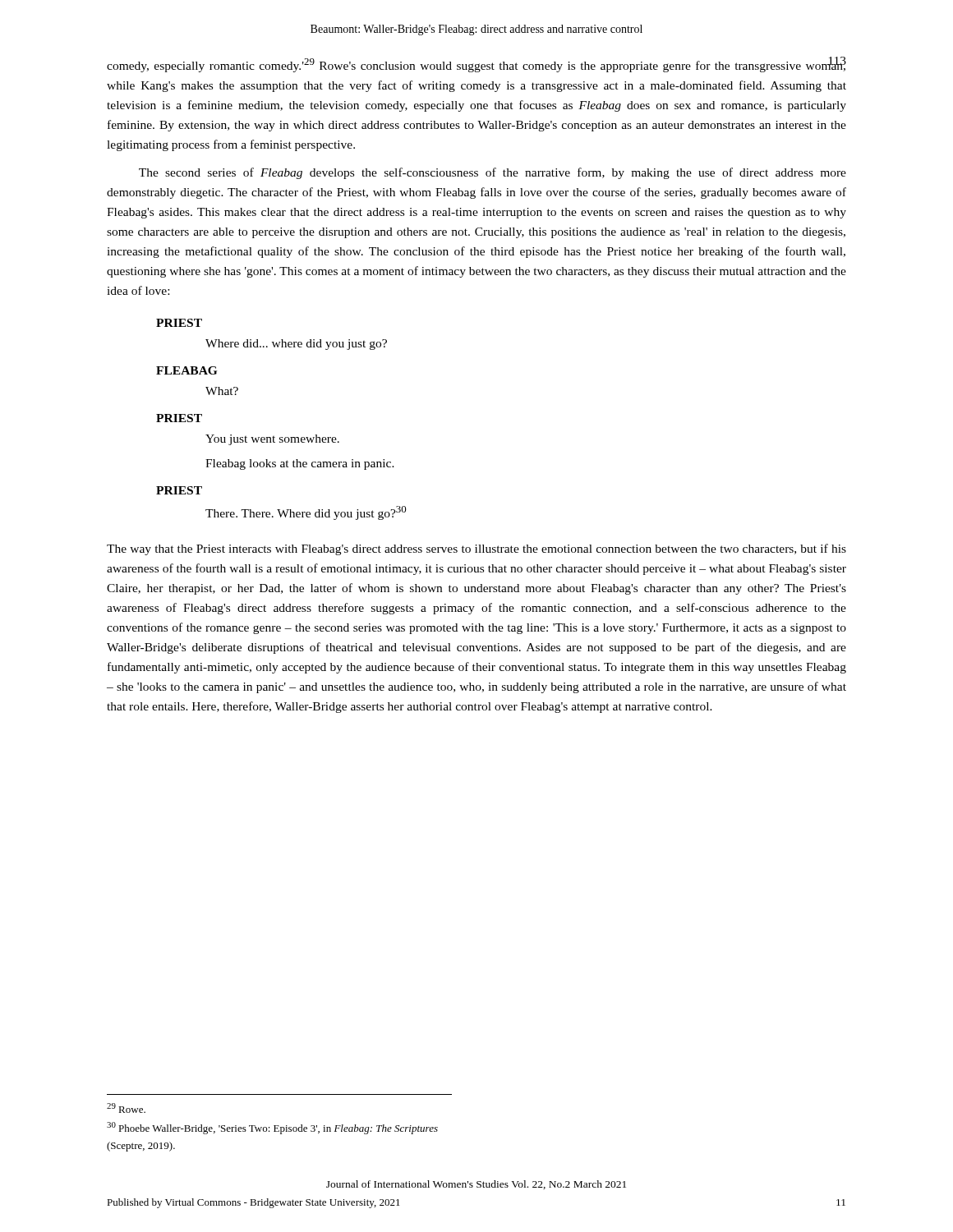This screenshot has width=953, height=1232.
Task: Click on the block starting "PRIEST Where did... where did you"
Action: click(x=179, y=323)
